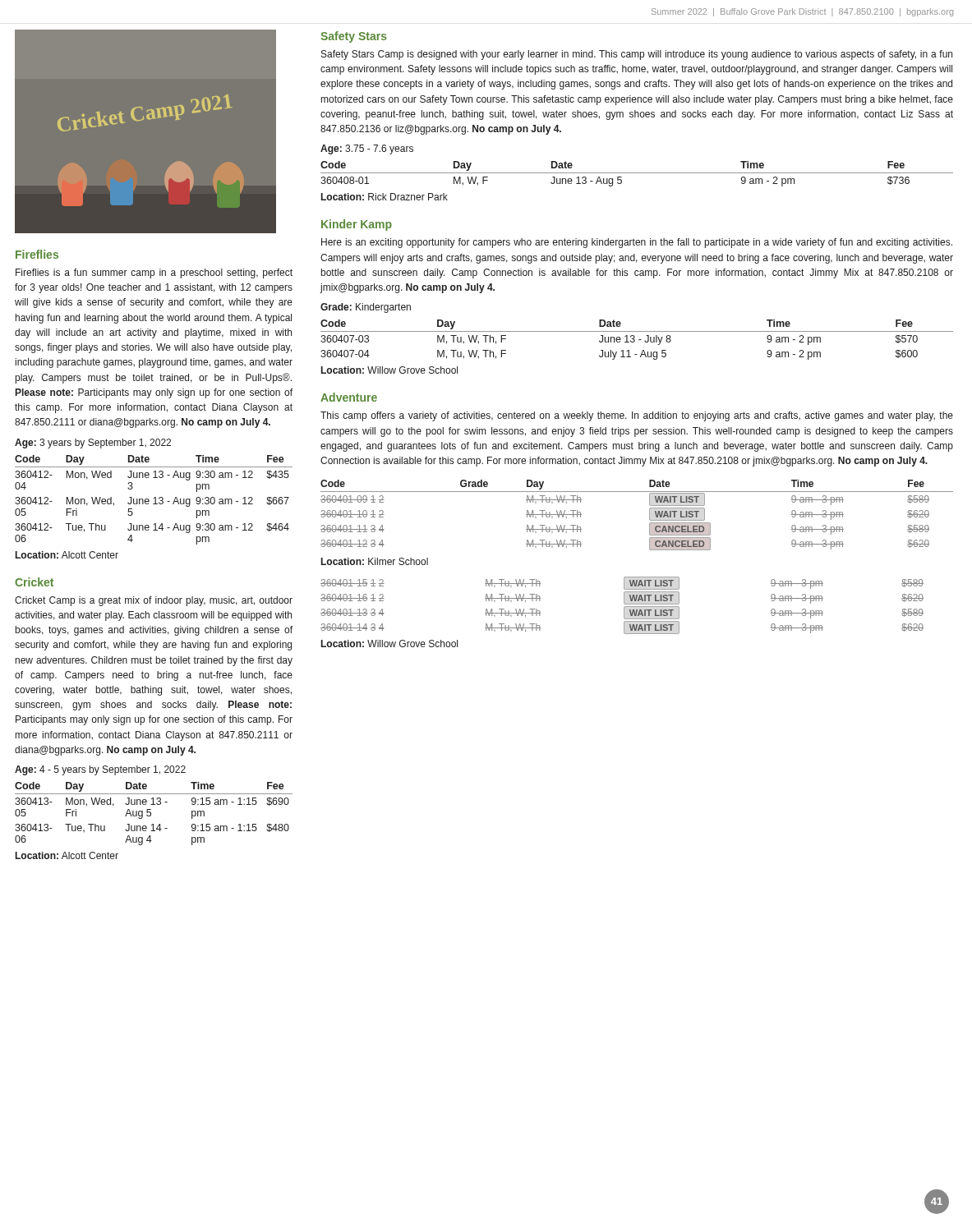Select the text that says "Location: Rick Drazner Park"
Viewport: 972px width, 1232px height.
(384, 197)
